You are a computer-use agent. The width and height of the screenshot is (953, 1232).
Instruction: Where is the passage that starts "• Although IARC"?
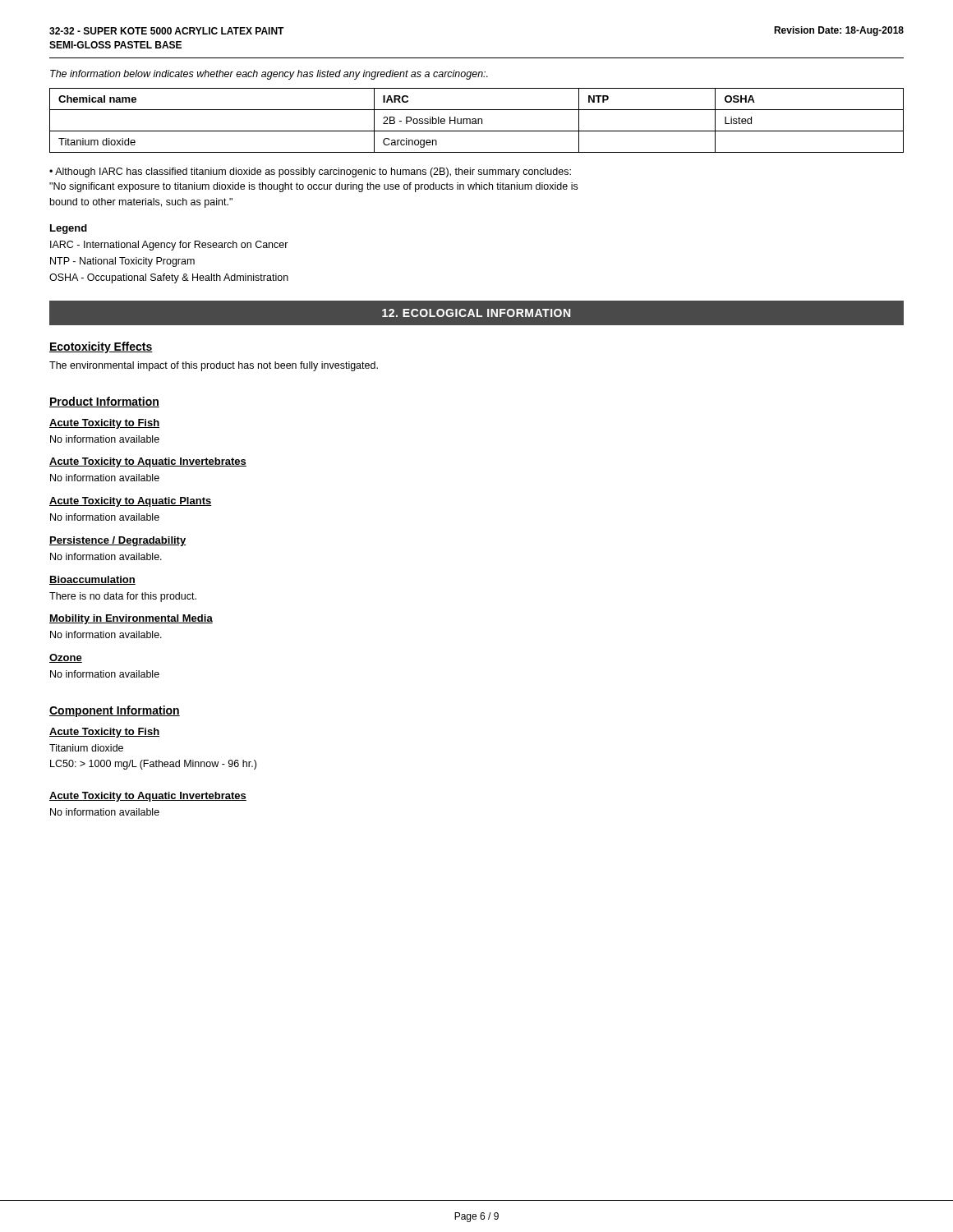pos(314,187)
